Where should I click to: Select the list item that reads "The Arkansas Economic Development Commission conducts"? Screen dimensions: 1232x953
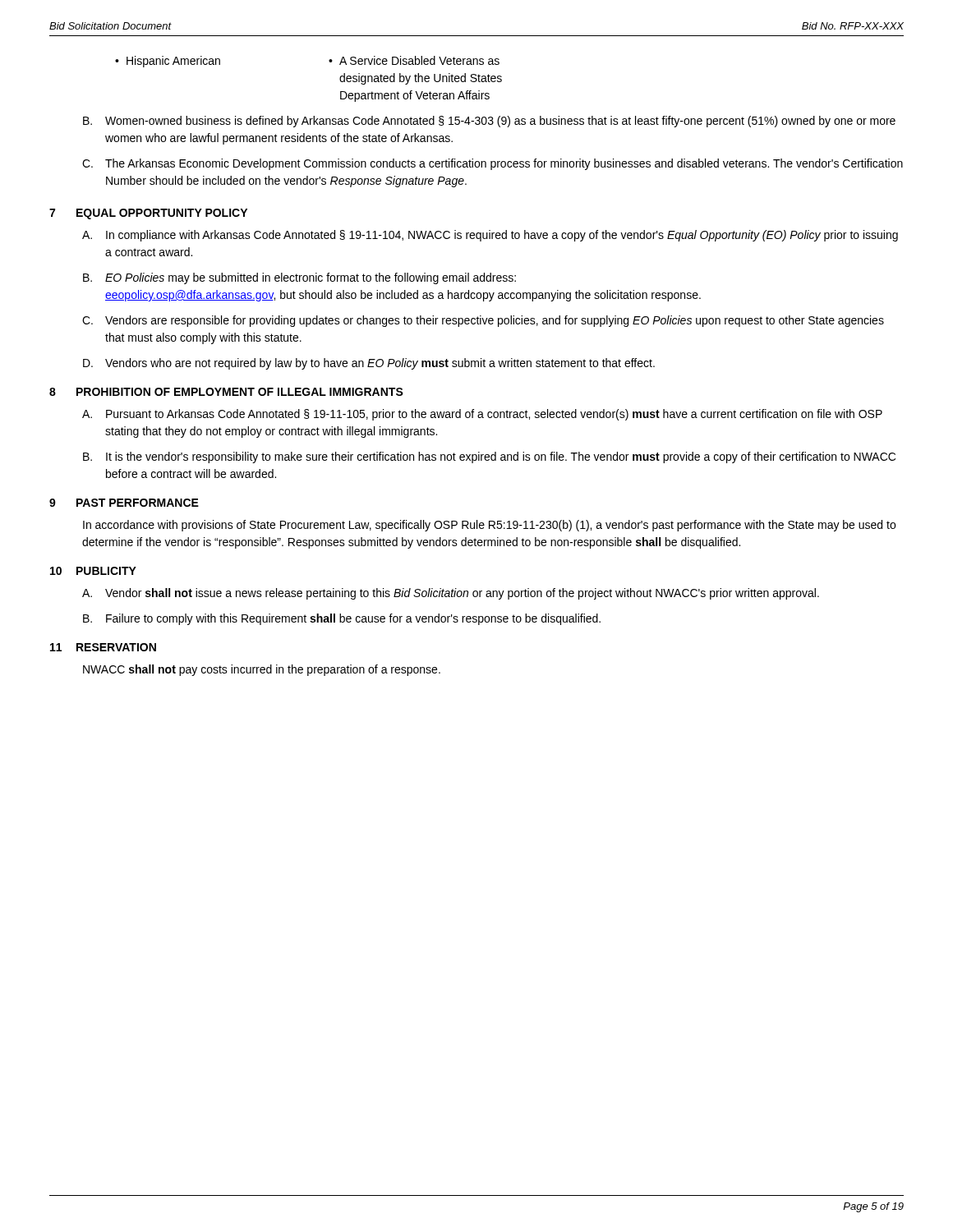504,172
